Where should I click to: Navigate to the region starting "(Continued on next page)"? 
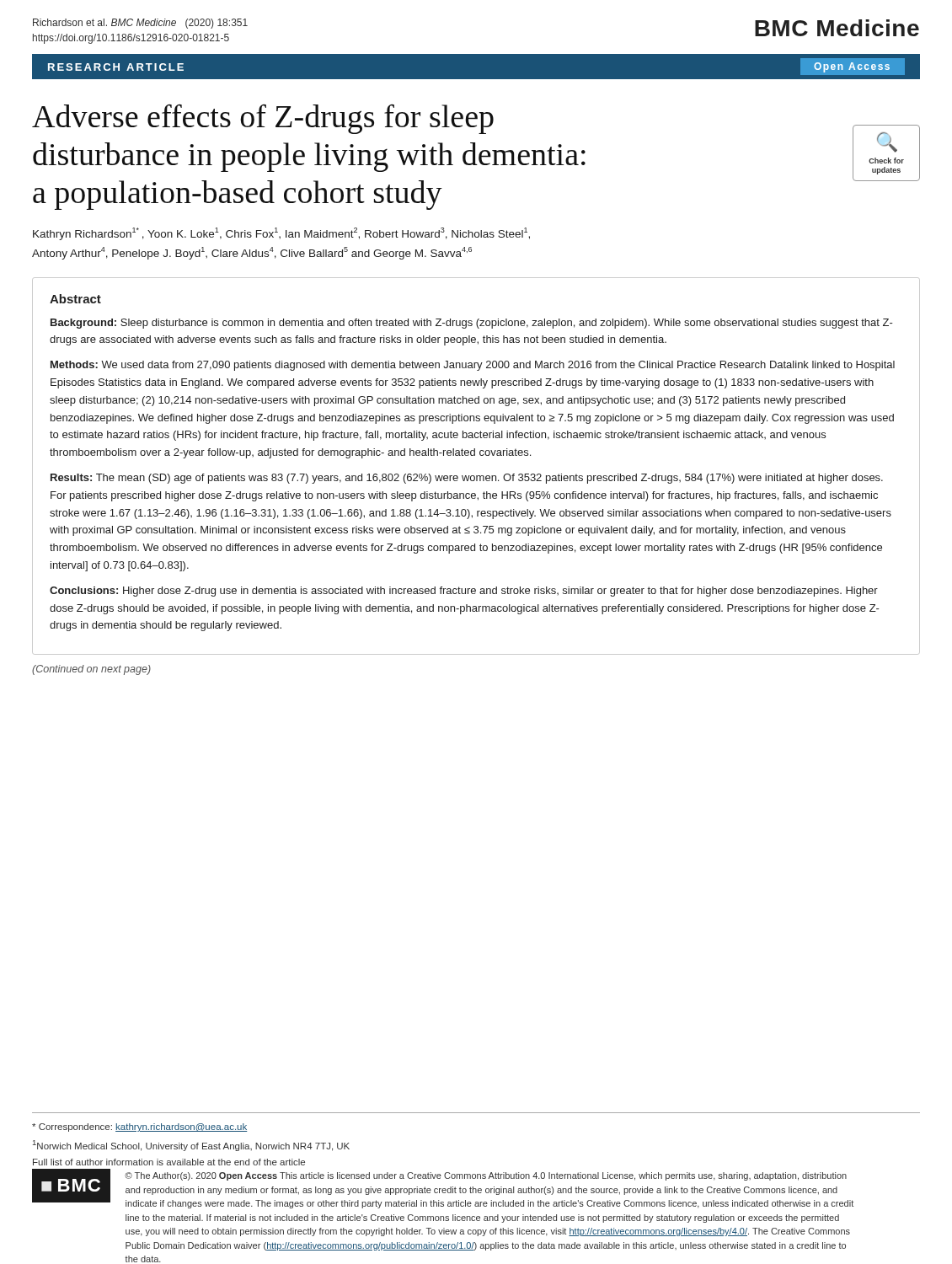(91, 669)
